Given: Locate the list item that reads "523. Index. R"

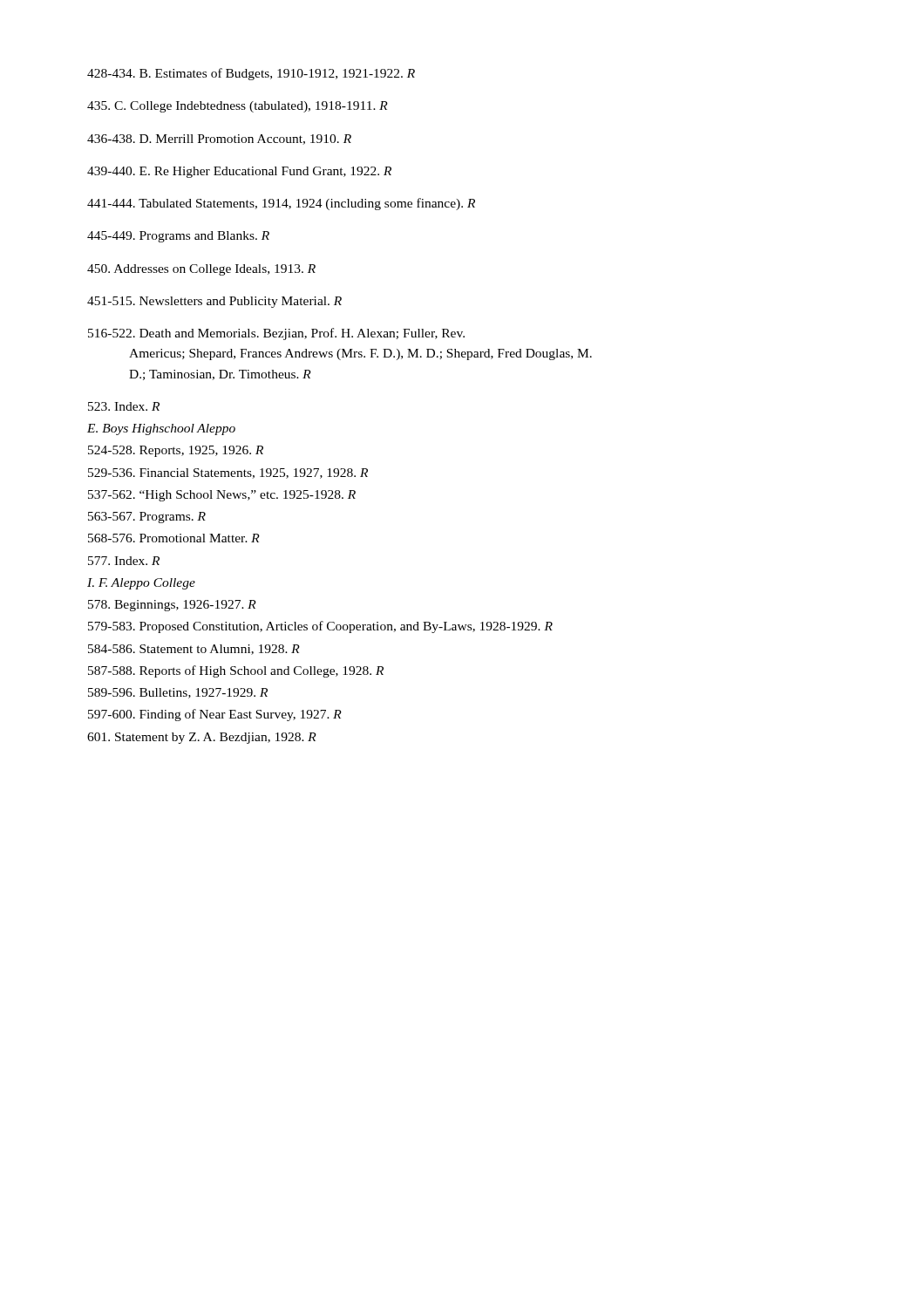Looking at the screenshot, I should 124,406.
